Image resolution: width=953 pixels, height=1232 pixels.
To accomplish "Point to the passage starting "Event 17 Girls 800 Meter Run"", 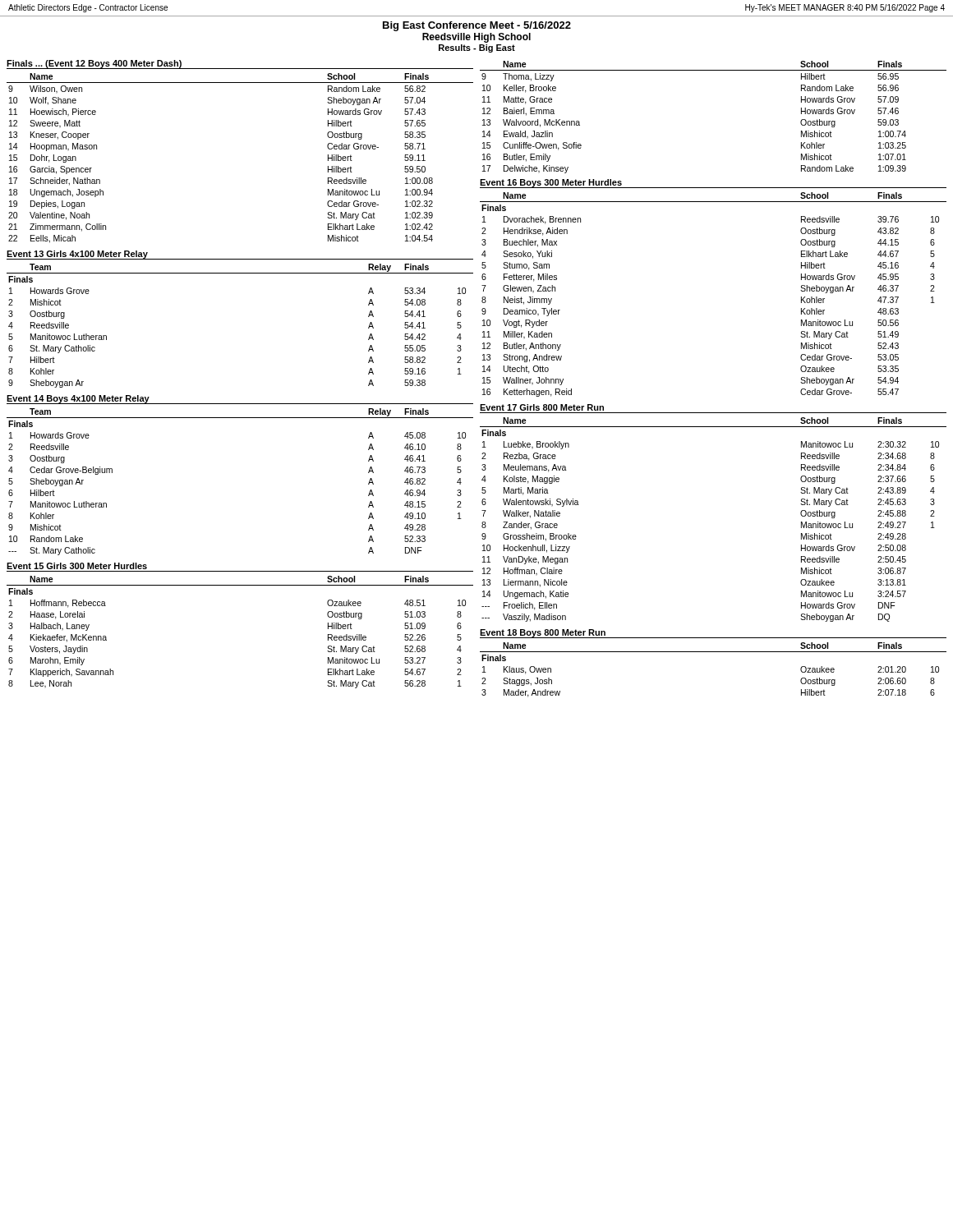I will (542, 407).
